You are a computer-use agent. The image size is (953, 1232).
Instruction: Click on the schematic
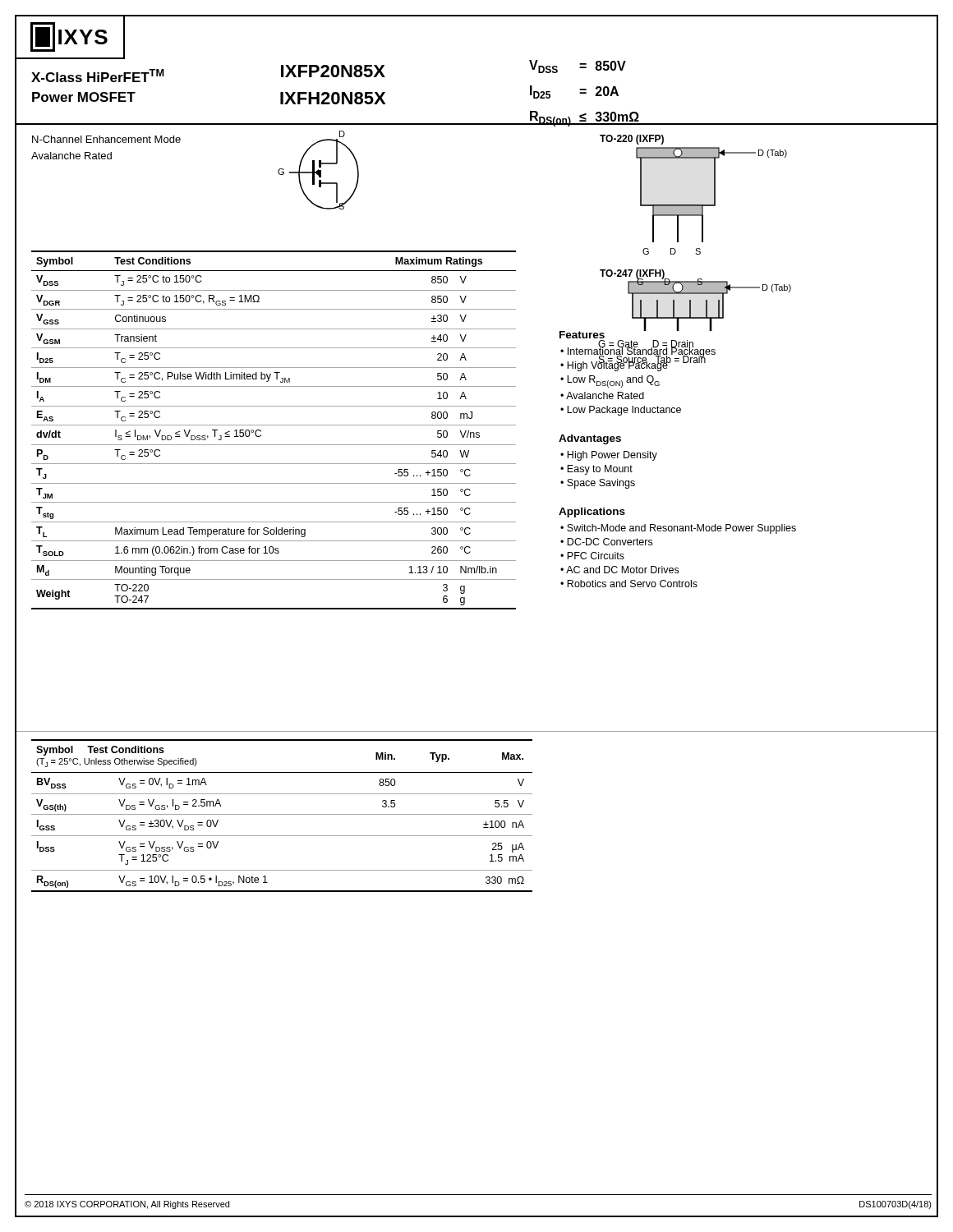325,172
